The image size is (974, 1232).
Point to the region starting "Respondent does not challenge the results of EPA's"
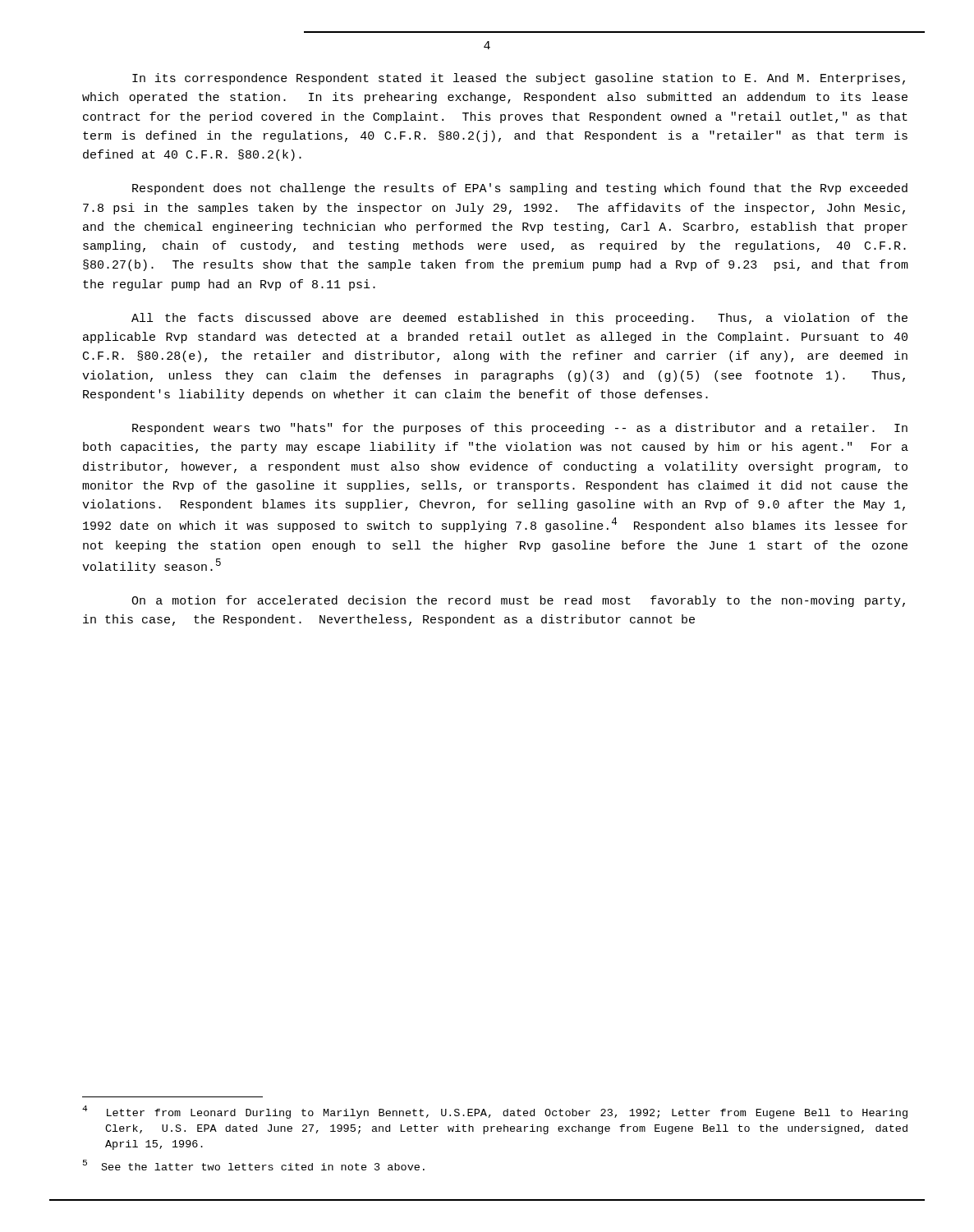click(x=495, y=237)
